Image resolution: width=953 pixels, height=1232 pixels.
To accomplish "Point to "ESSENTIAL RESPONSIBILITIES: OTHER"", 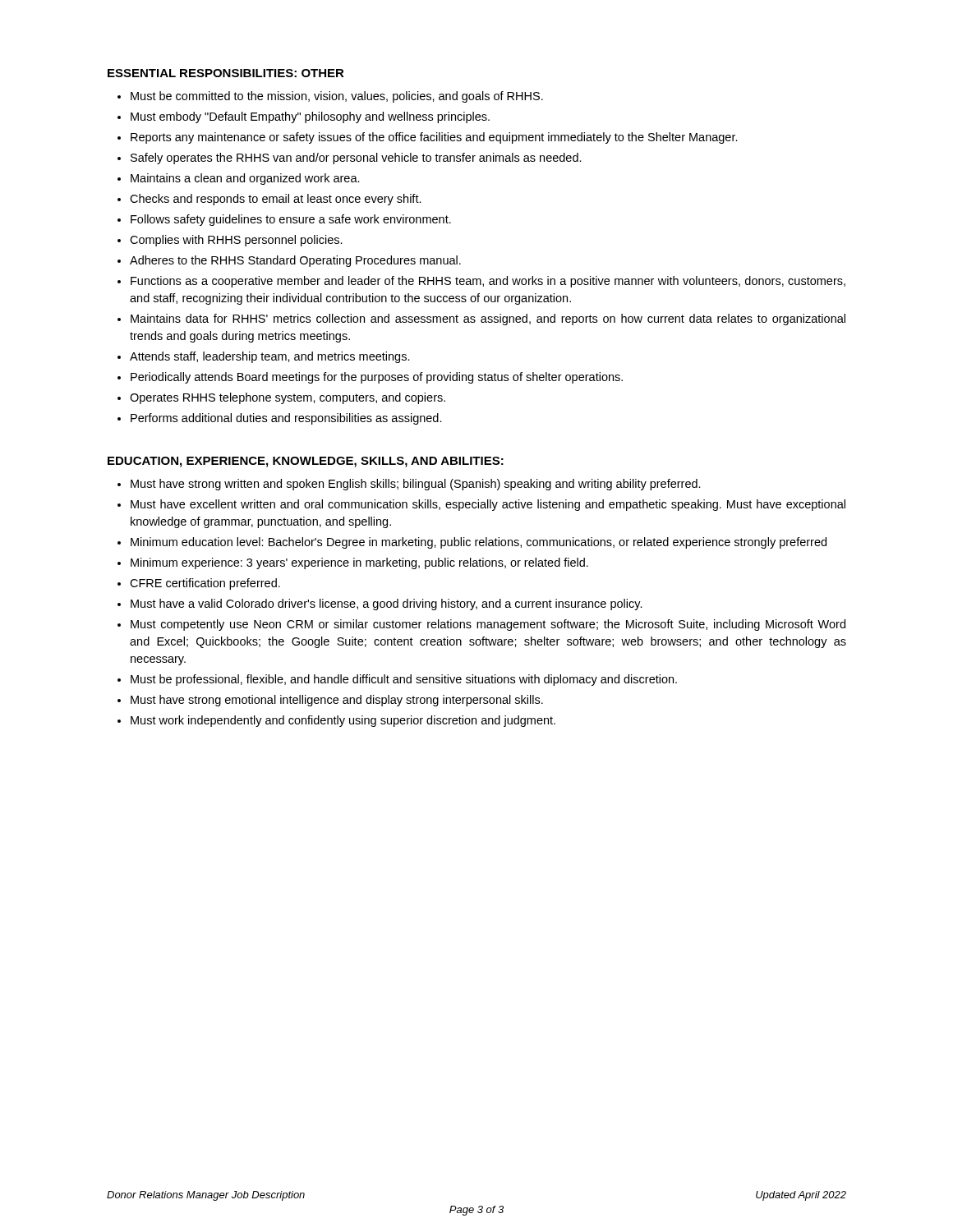I will (x=226, y=73).
